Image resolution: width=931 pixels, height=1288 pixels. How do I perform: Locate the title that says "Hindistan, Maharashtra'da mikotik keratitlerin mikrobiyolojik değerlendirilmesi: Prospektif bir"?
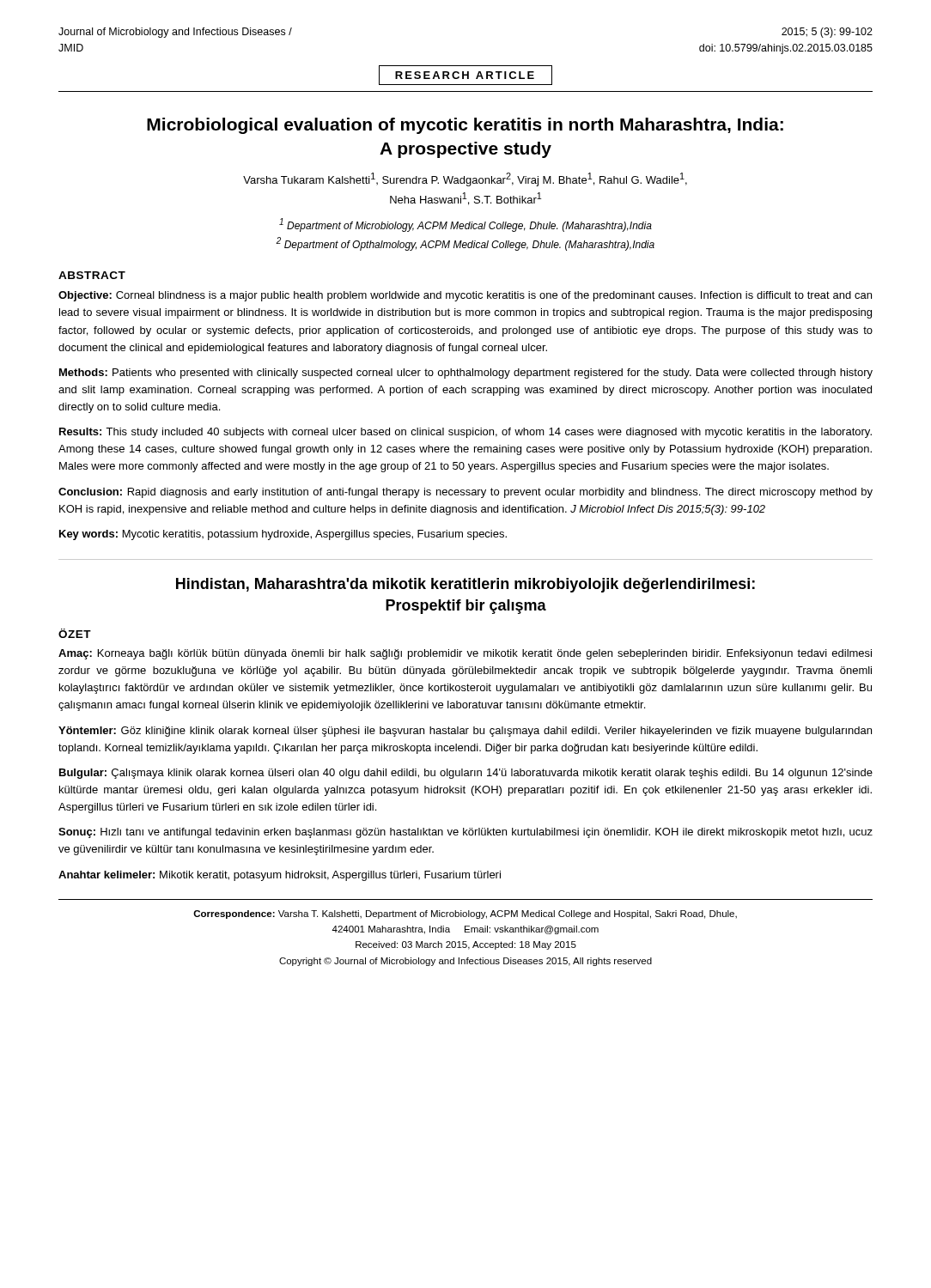(466, 595)
